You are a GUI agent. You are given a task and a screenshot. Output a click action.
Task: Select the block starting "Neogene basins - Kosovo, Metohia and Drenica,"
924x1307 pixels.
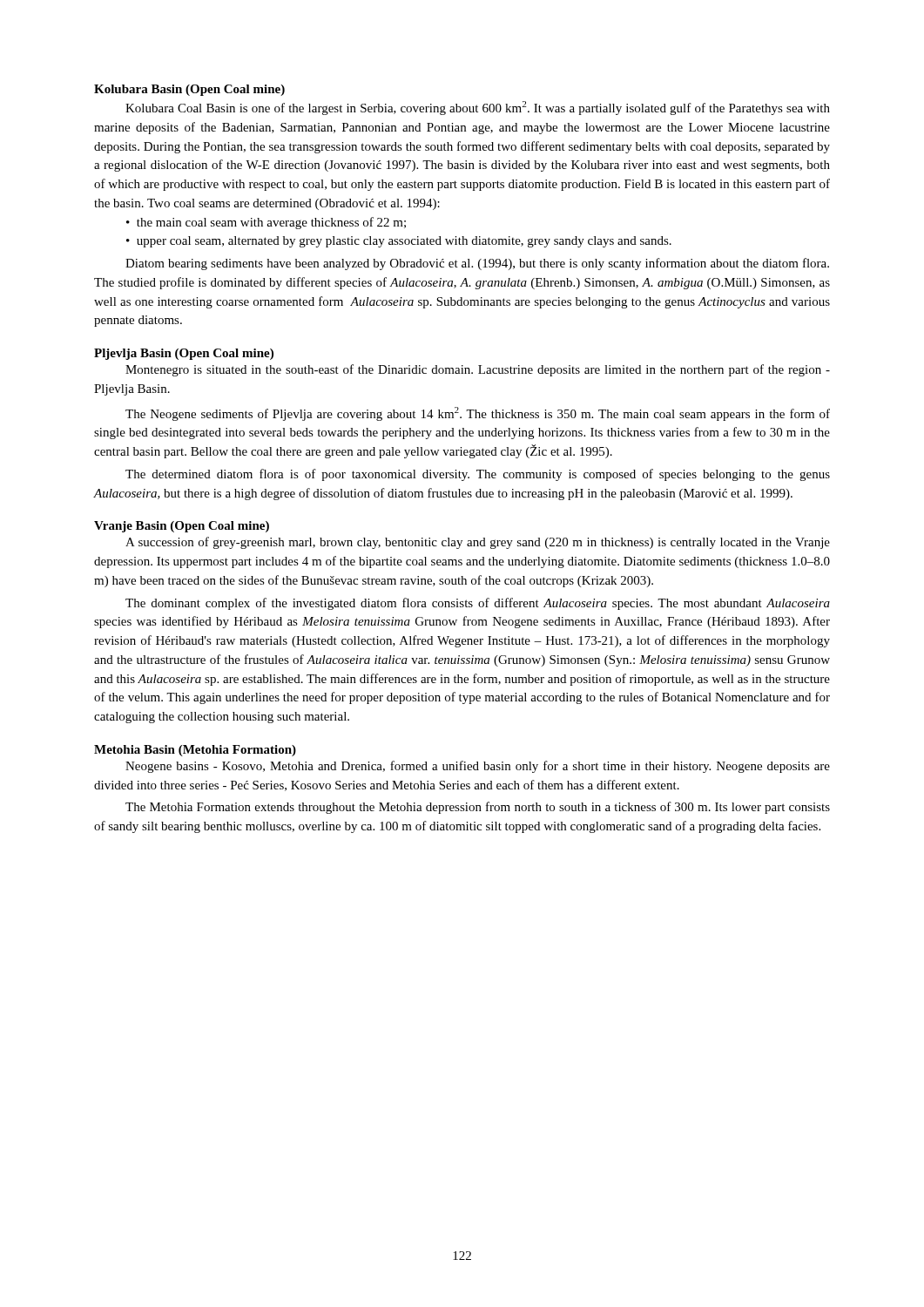[x=462, y=775]
